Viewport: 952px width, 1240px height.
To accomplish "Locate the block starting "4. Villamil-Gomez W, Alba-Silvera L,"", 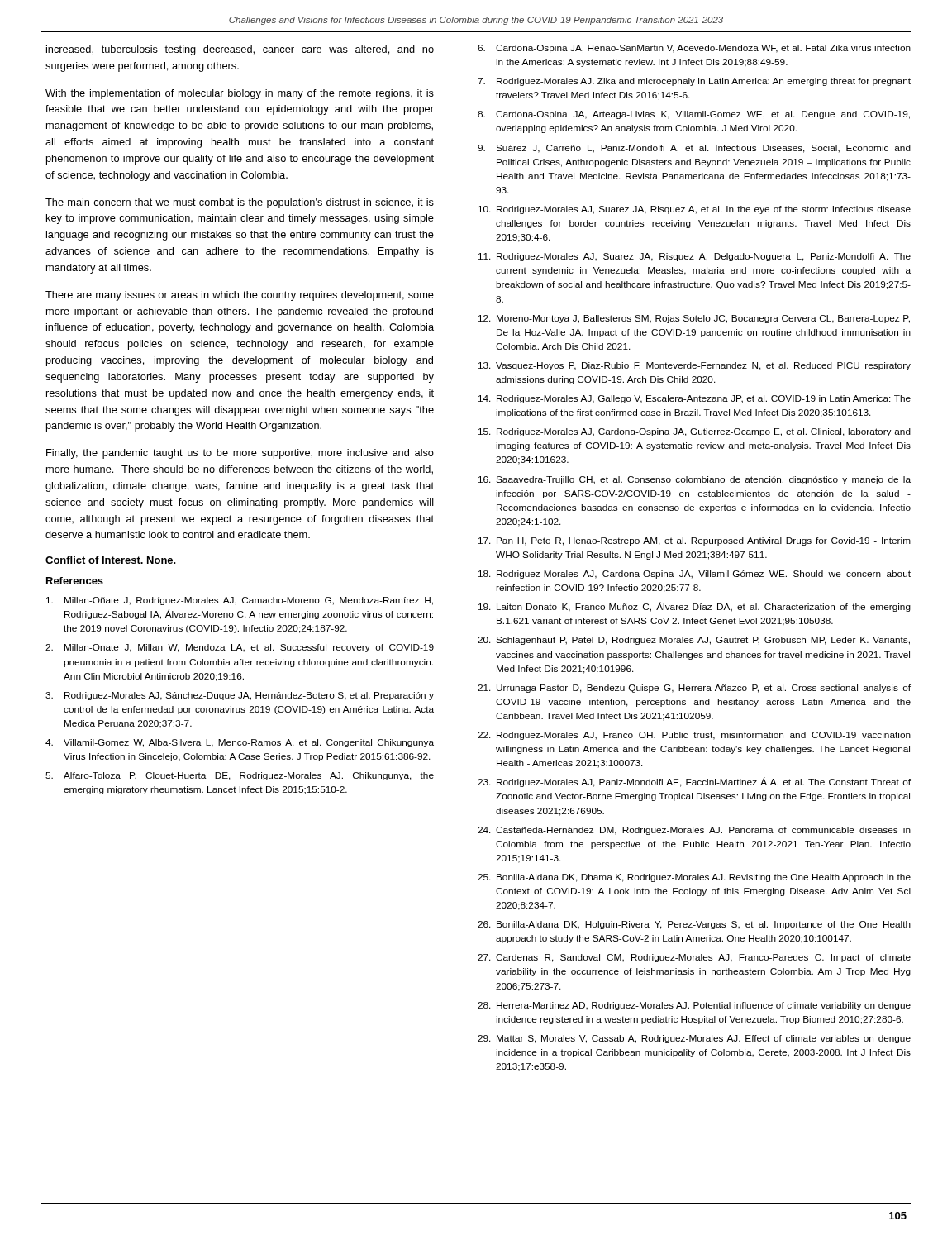I will 240,750.
